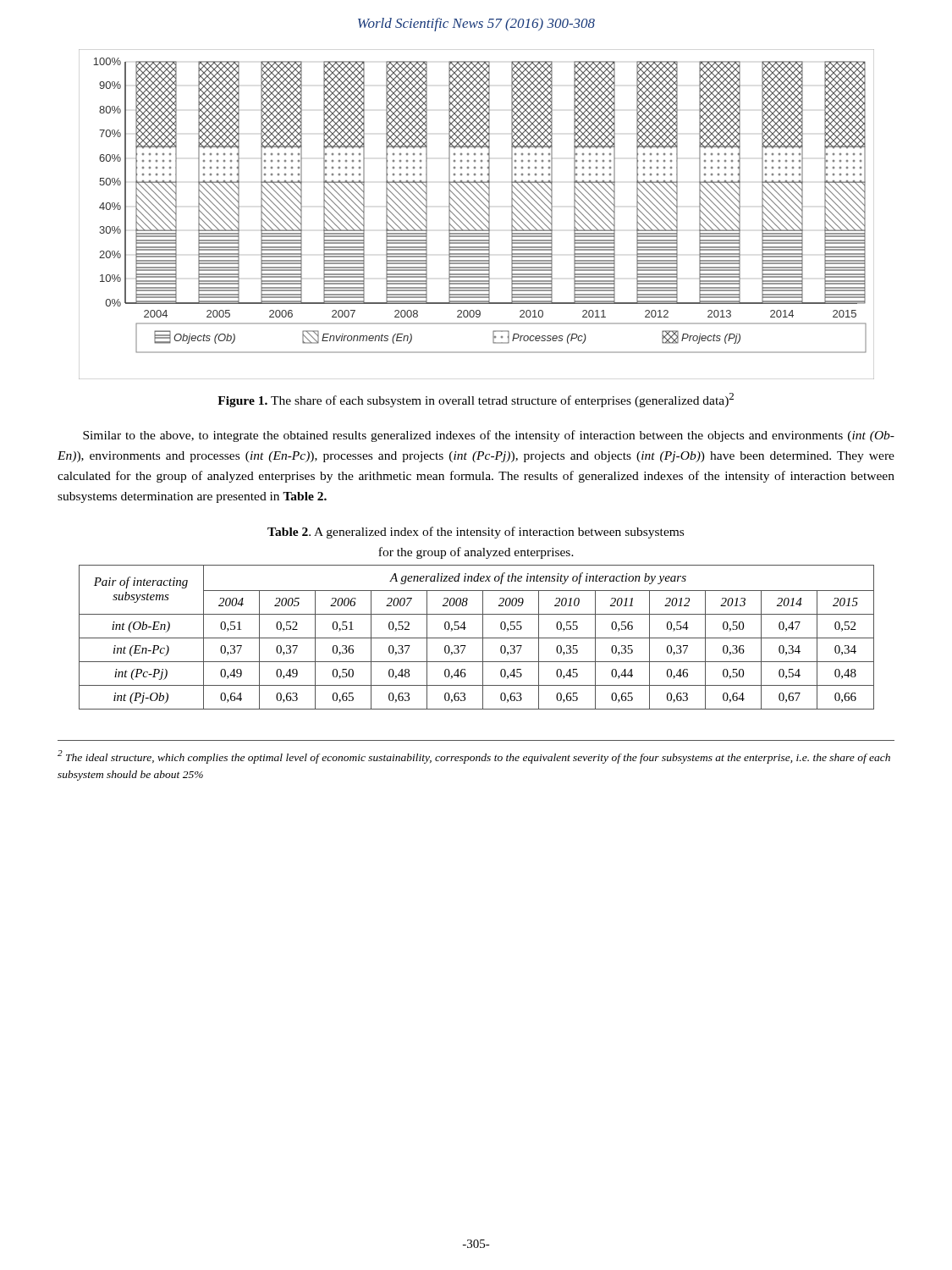Locate the table
Screen dimensions: 1270x952
476,637
